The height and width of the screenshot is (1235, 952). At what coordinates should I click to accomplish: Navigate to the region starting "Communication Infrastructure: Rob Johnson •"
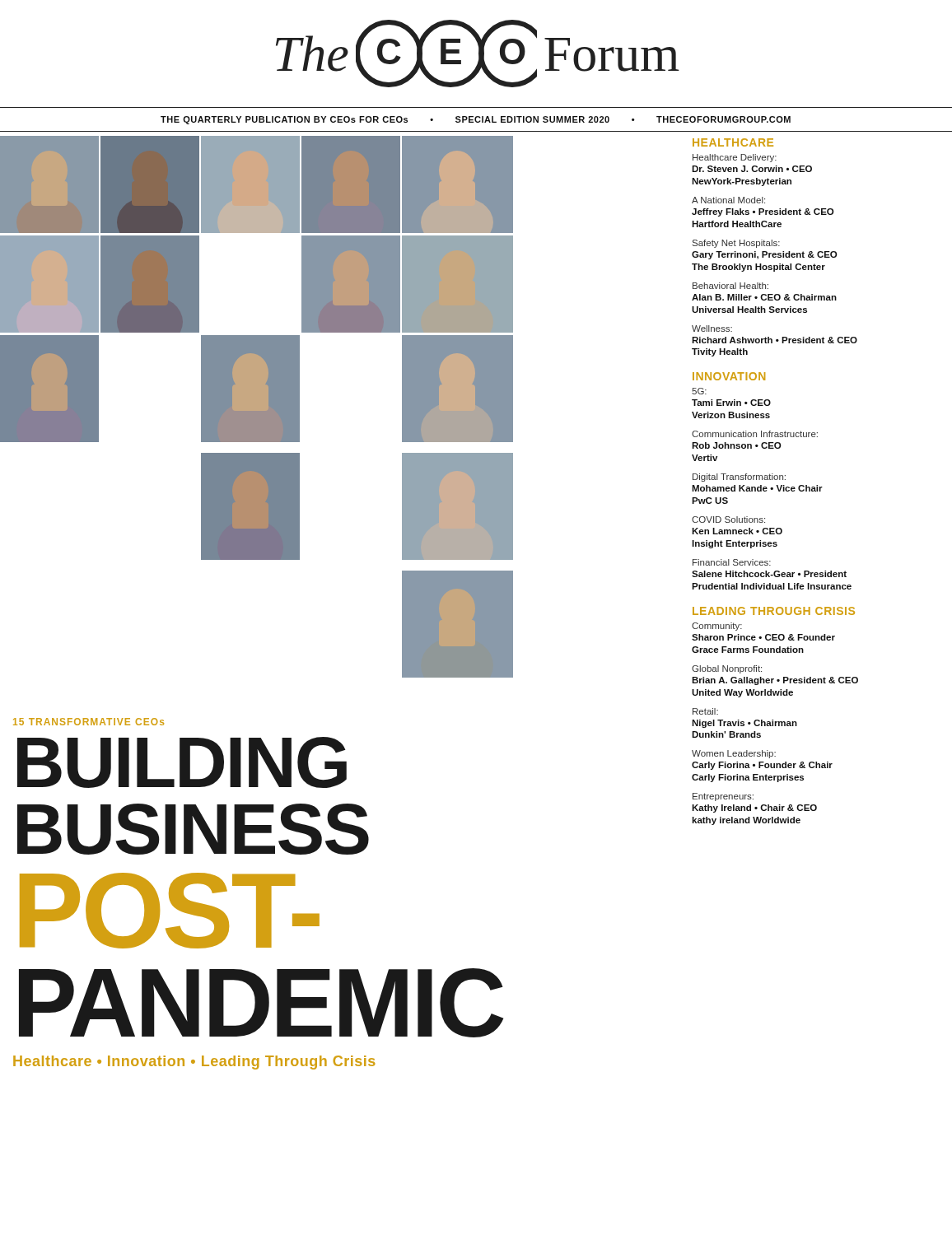pos(814,447)
